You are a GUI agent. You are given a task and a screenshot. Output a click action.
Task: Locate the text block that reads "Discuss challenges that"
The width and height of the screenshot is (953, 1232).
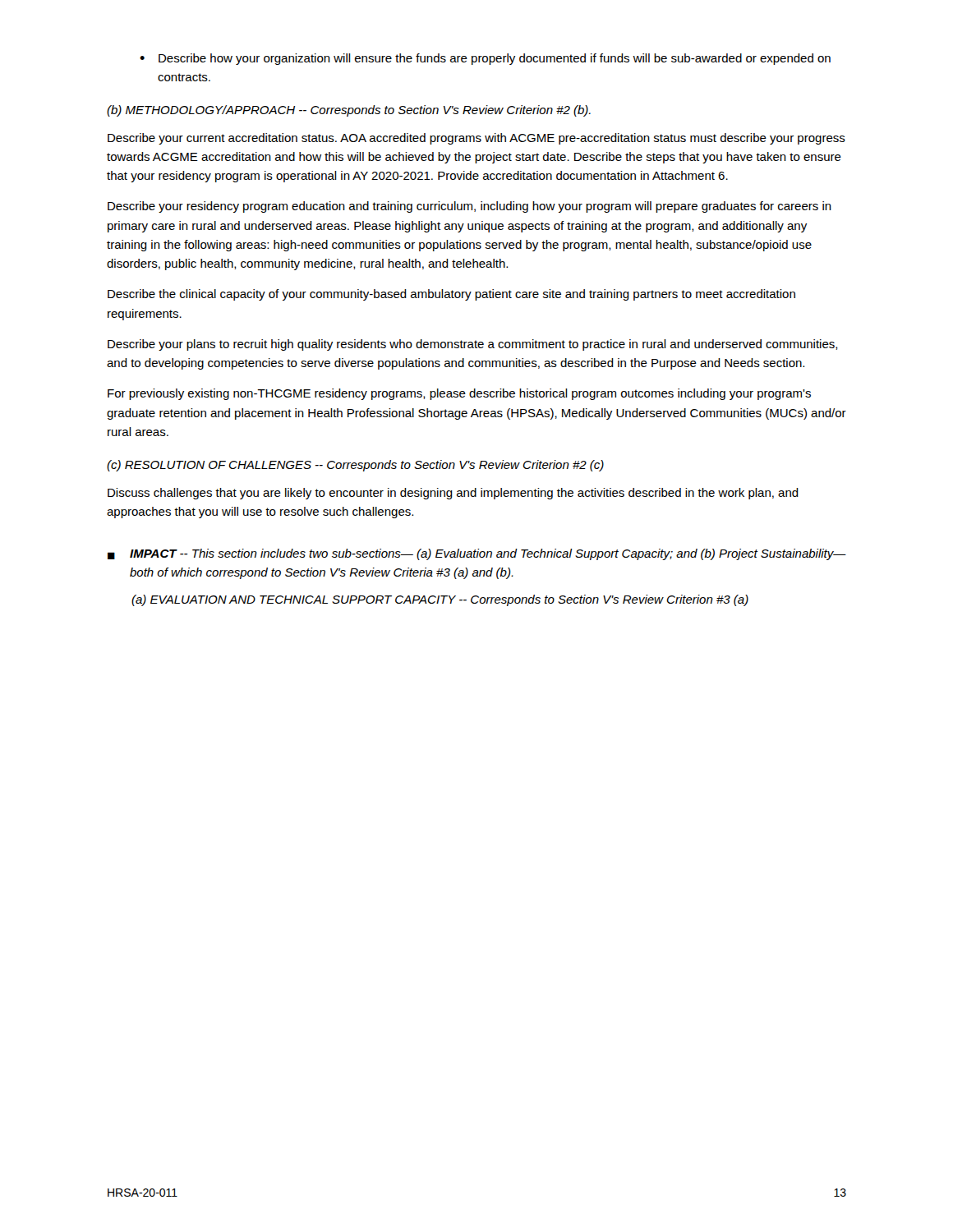pyautogui.click(x=453, y=502)
